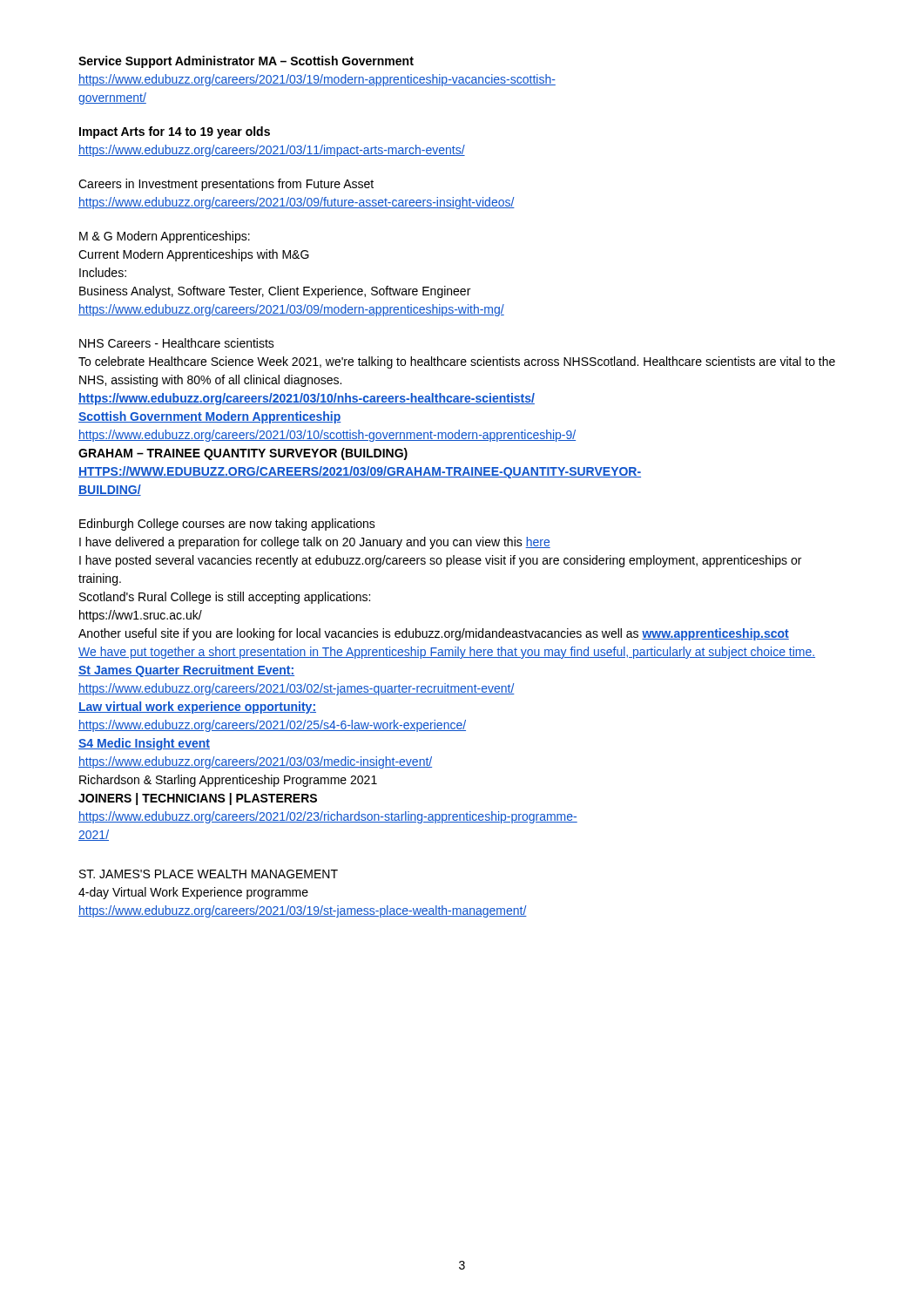The height and width of the screenshot is (1307, 924).
Task: Navigate to the element starting "NHS Careers - Healthcare scientists"
Action: click(x=177, y=343)
